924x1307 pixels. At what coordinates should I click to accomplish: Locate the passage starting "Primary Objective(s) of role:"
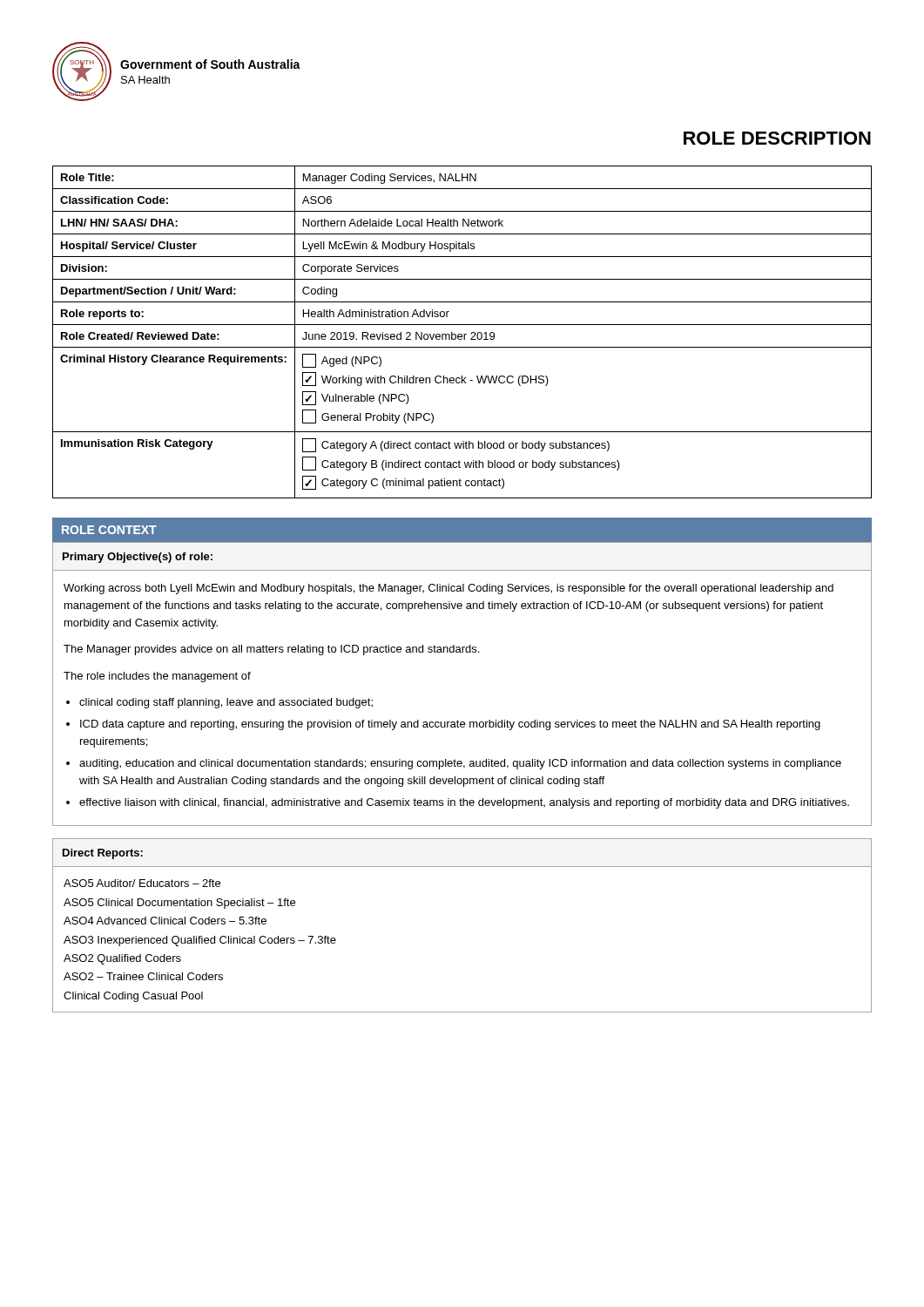[138, 556]
